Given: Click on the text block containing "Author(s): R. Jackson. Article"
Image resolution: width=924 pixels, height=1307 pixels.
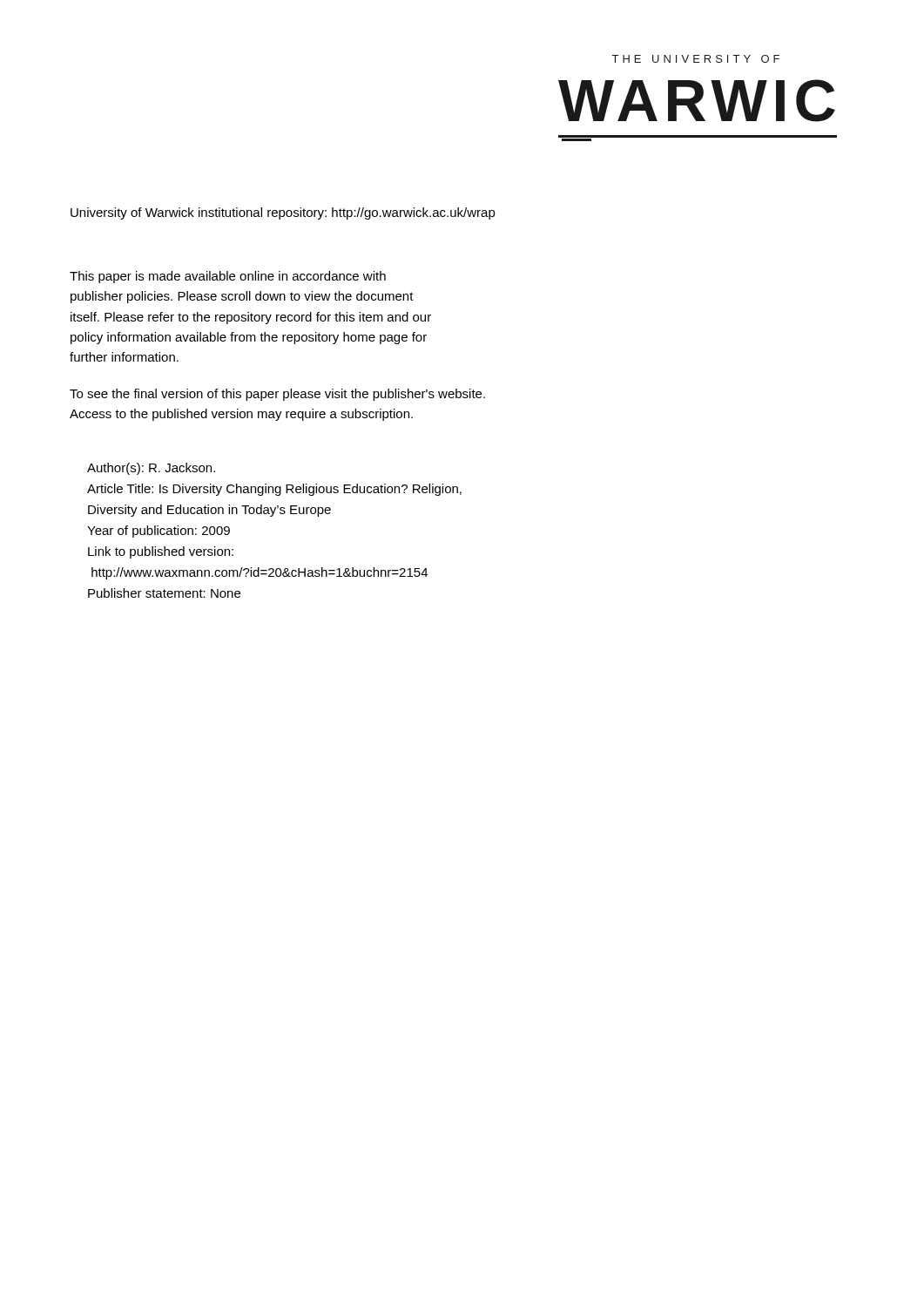Looking at the screenshot, I should coord(151,469).
